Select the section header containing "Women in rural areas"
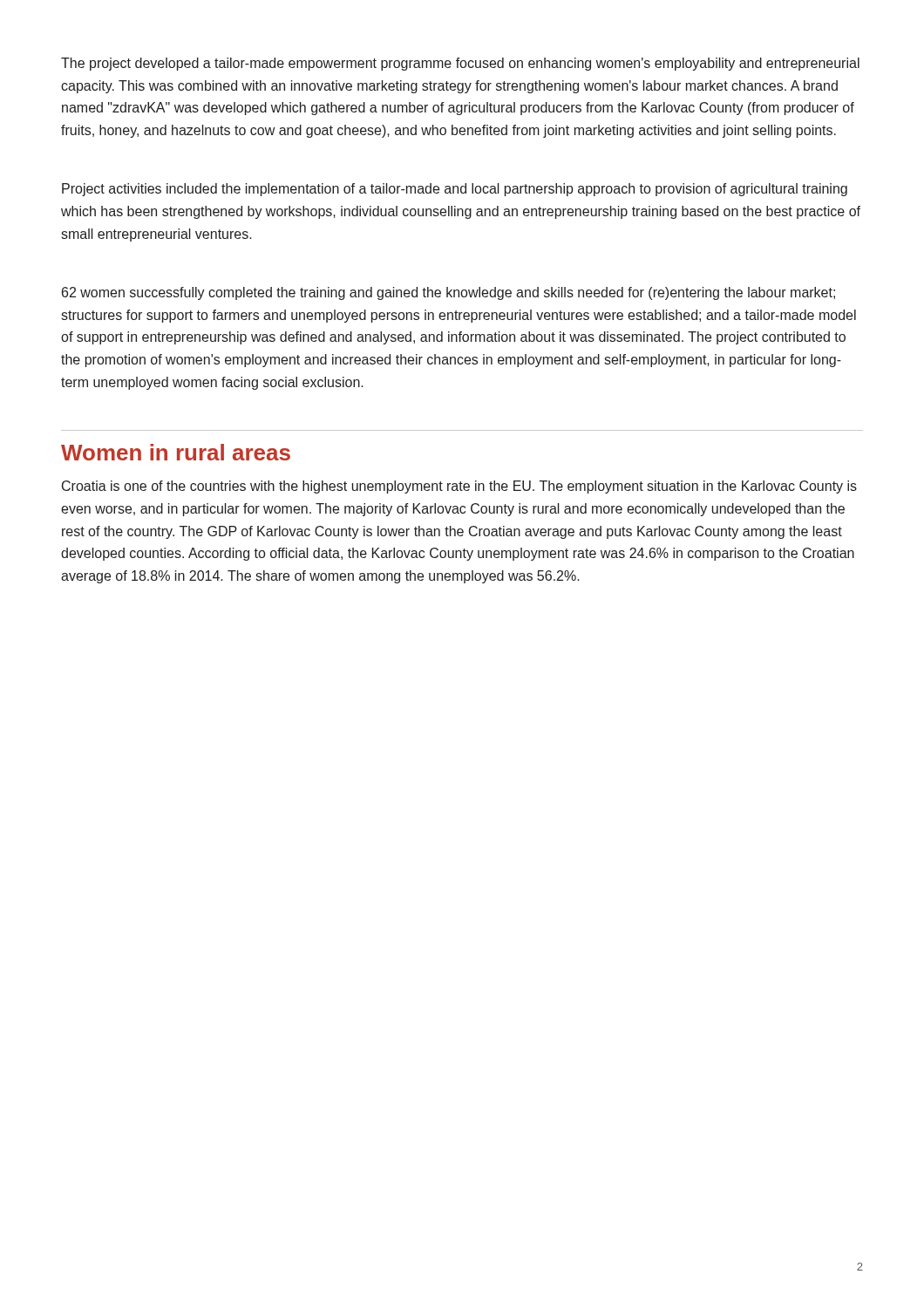 pyautogui.click(x=176, y=453)
